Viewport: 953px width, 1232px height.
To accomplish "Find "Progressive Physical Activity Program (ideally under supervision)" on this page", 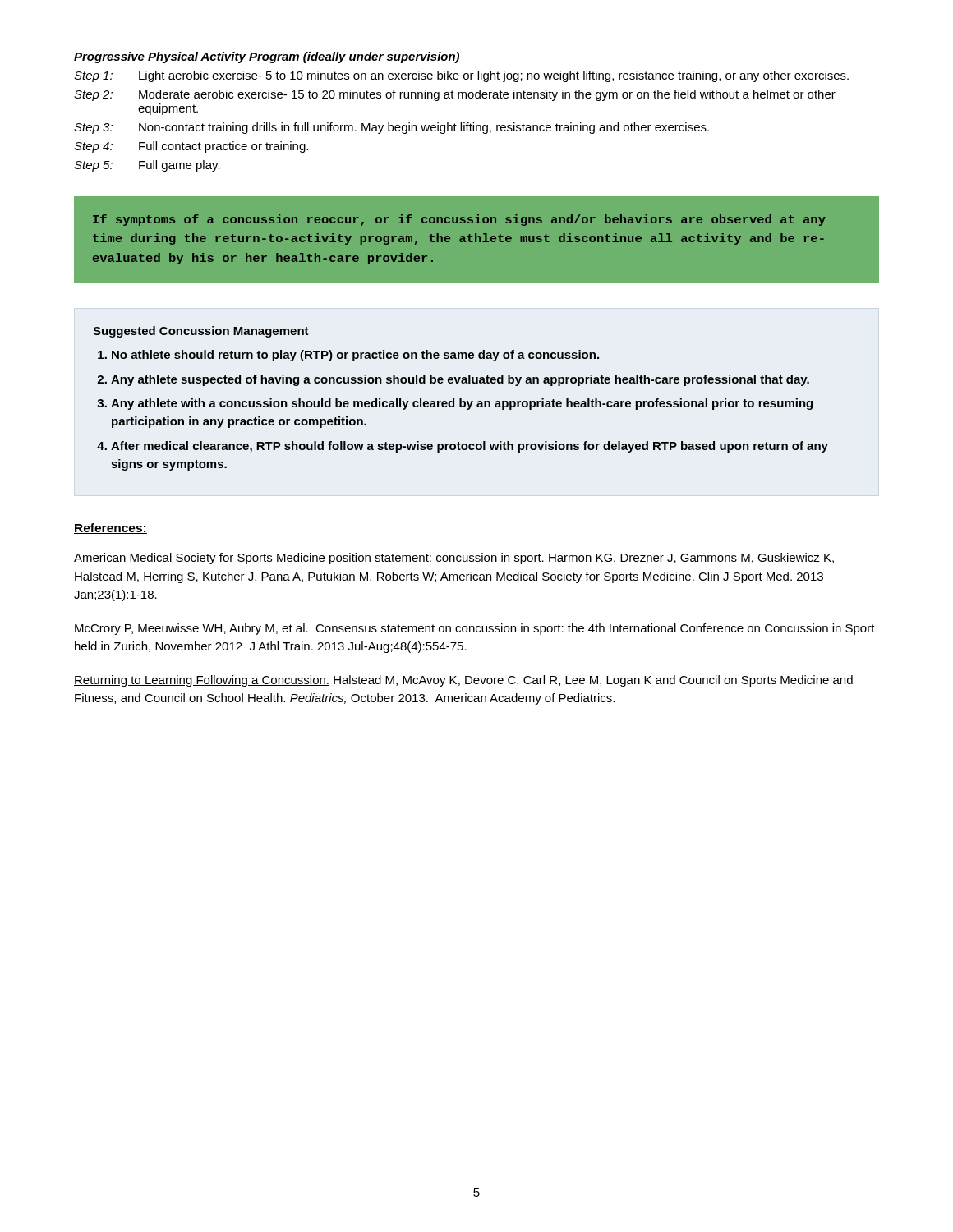I will [x=267, y=56].
